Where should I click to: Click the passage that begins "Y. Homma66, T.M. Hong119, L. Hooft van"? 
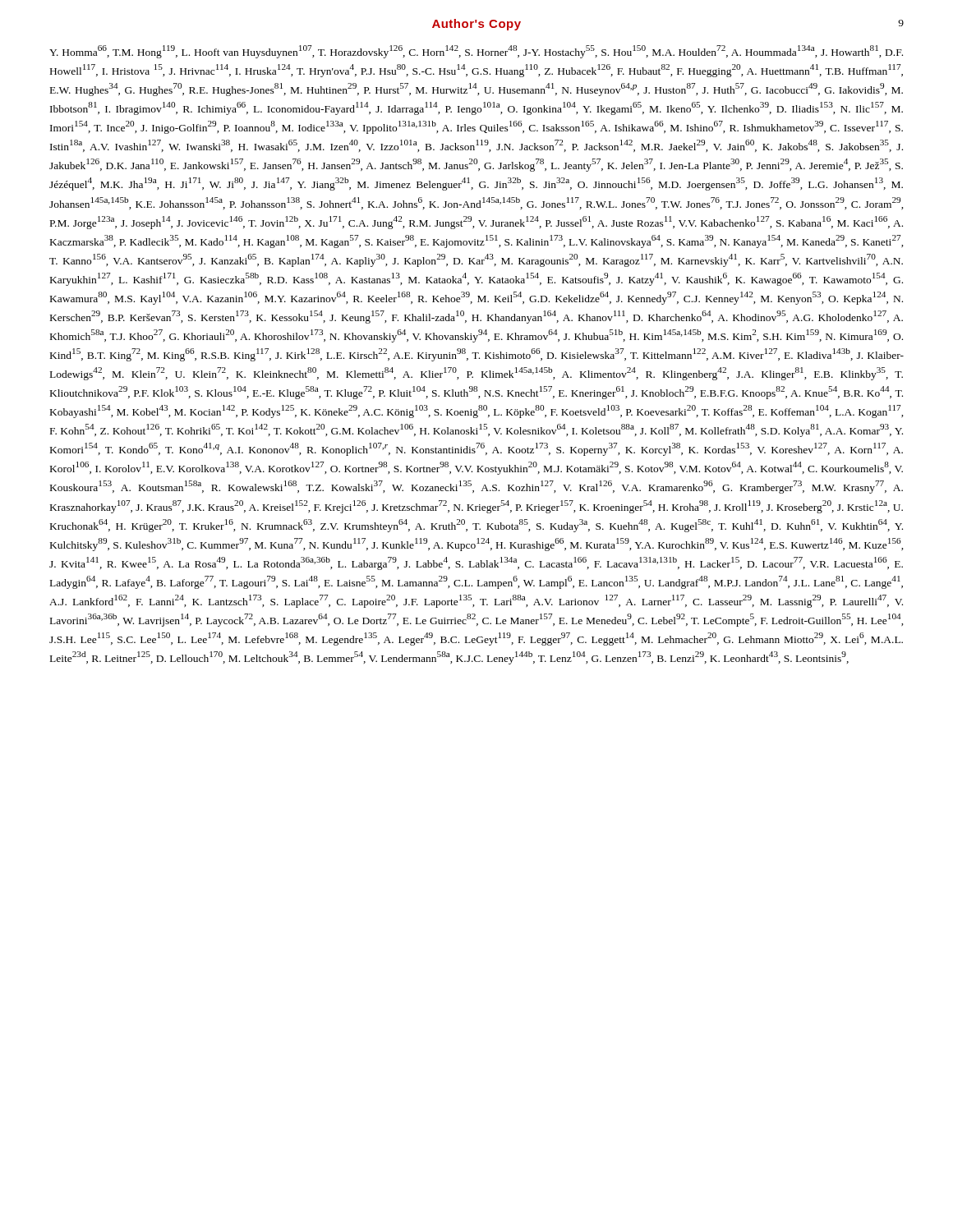476,354
